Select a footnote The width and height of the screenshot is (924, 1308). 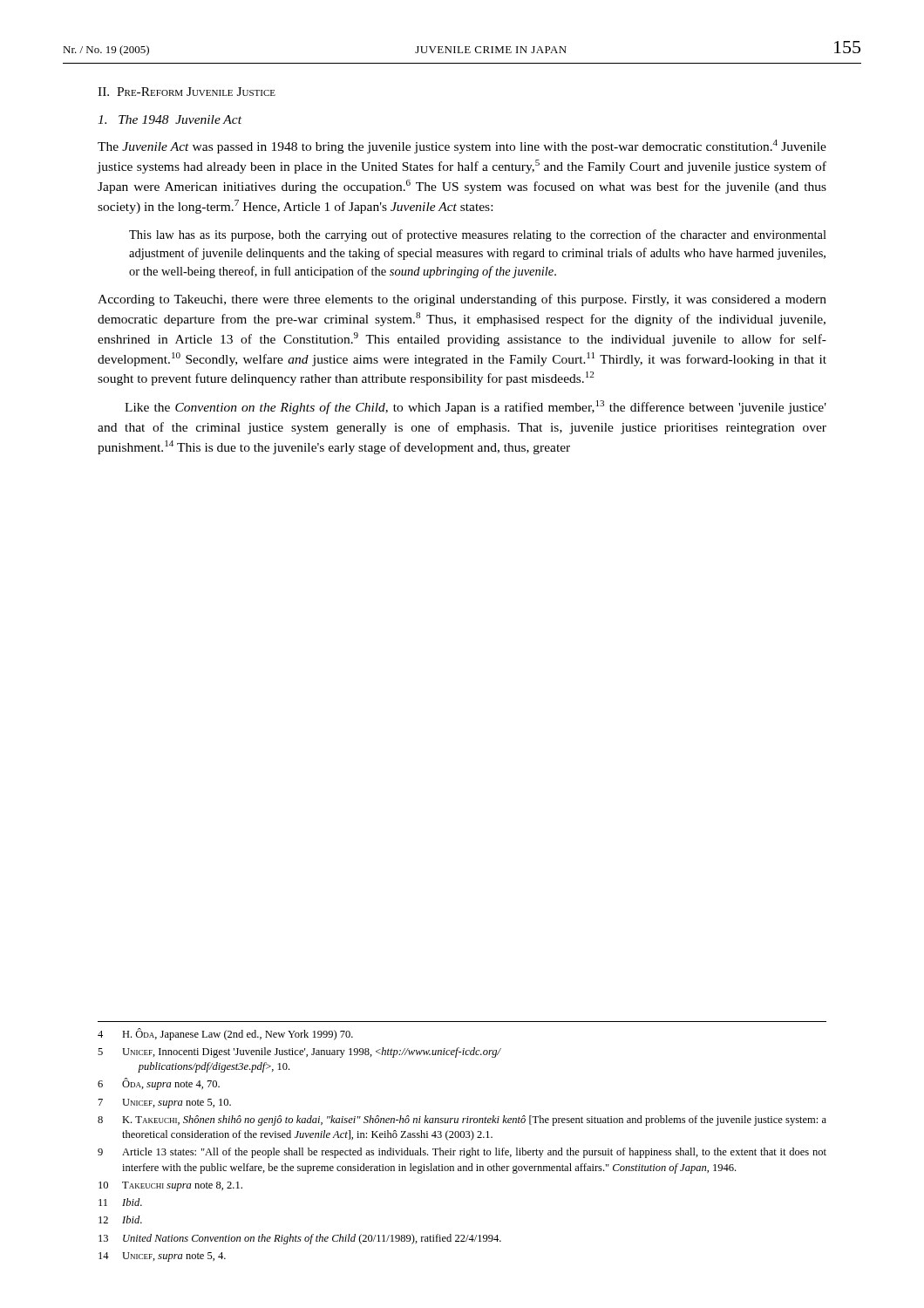coord(462,1145)
